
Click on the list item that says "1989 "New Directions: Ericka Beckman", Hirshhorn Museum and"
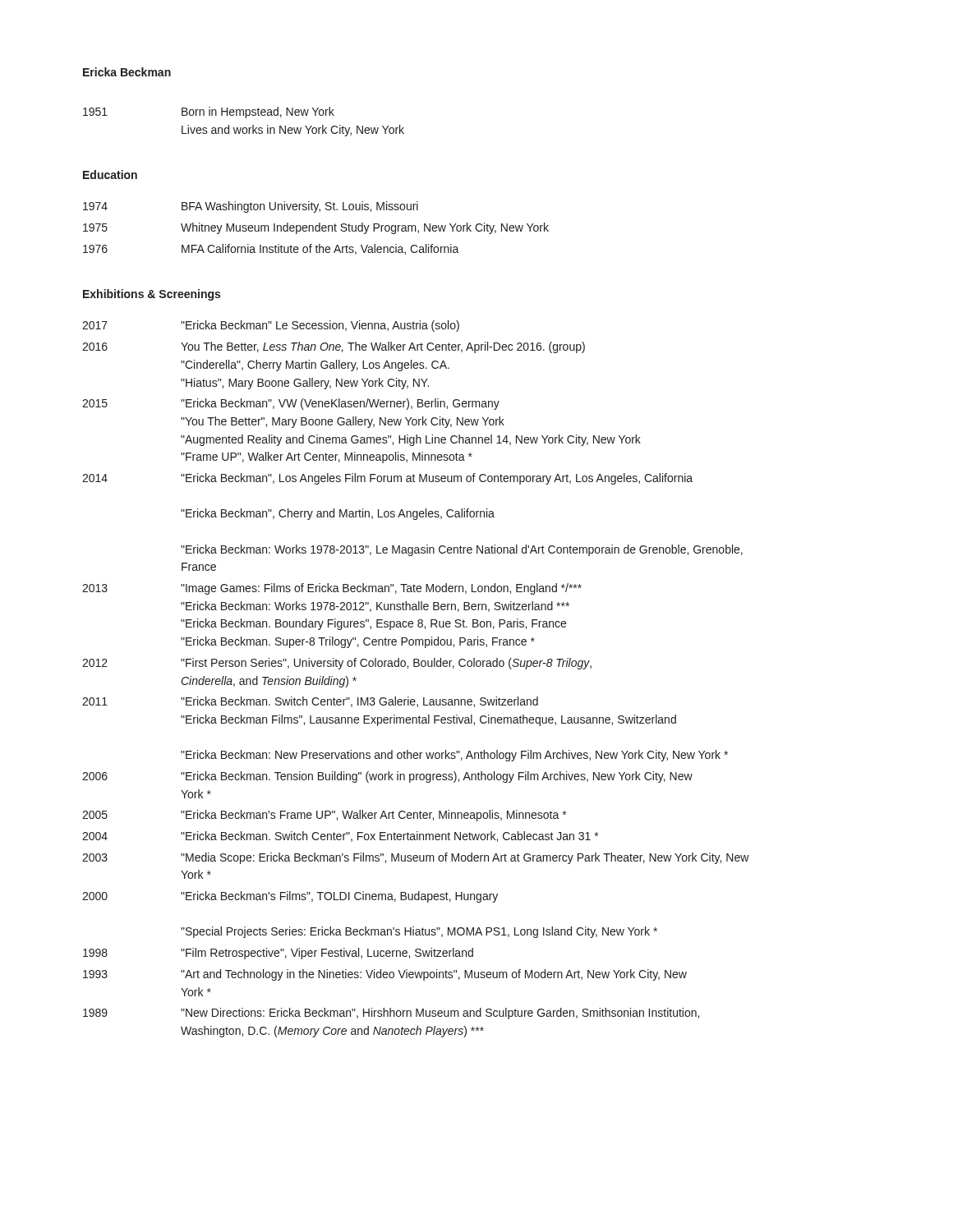tap(476, 1022)
